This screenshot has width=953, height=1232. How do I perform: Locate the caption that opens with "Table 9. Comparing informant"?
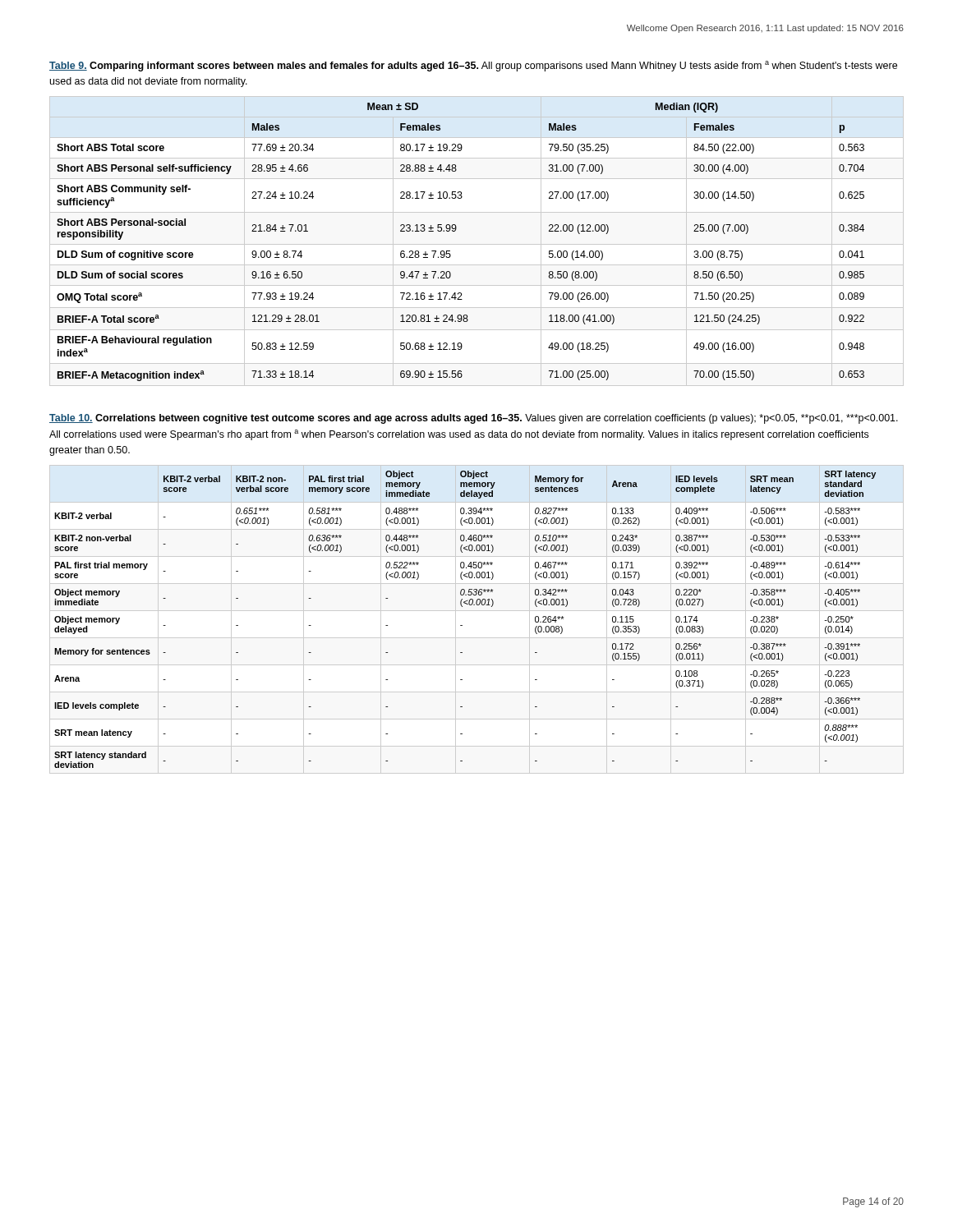click(x=473, y=73)
